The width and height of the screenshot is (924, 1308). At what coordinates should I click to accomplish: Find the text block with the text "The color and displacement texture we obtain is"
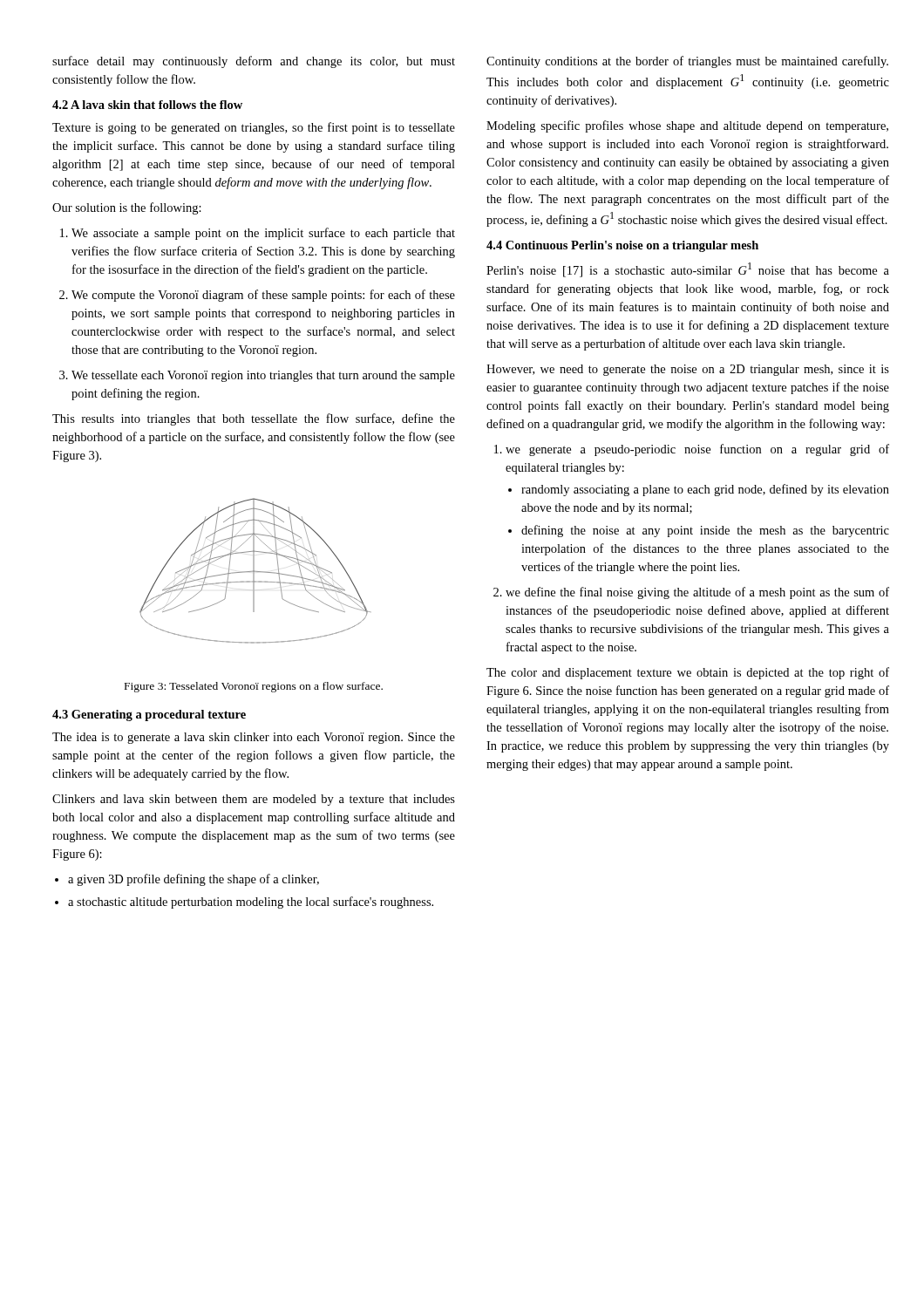[x=688, y=719]
